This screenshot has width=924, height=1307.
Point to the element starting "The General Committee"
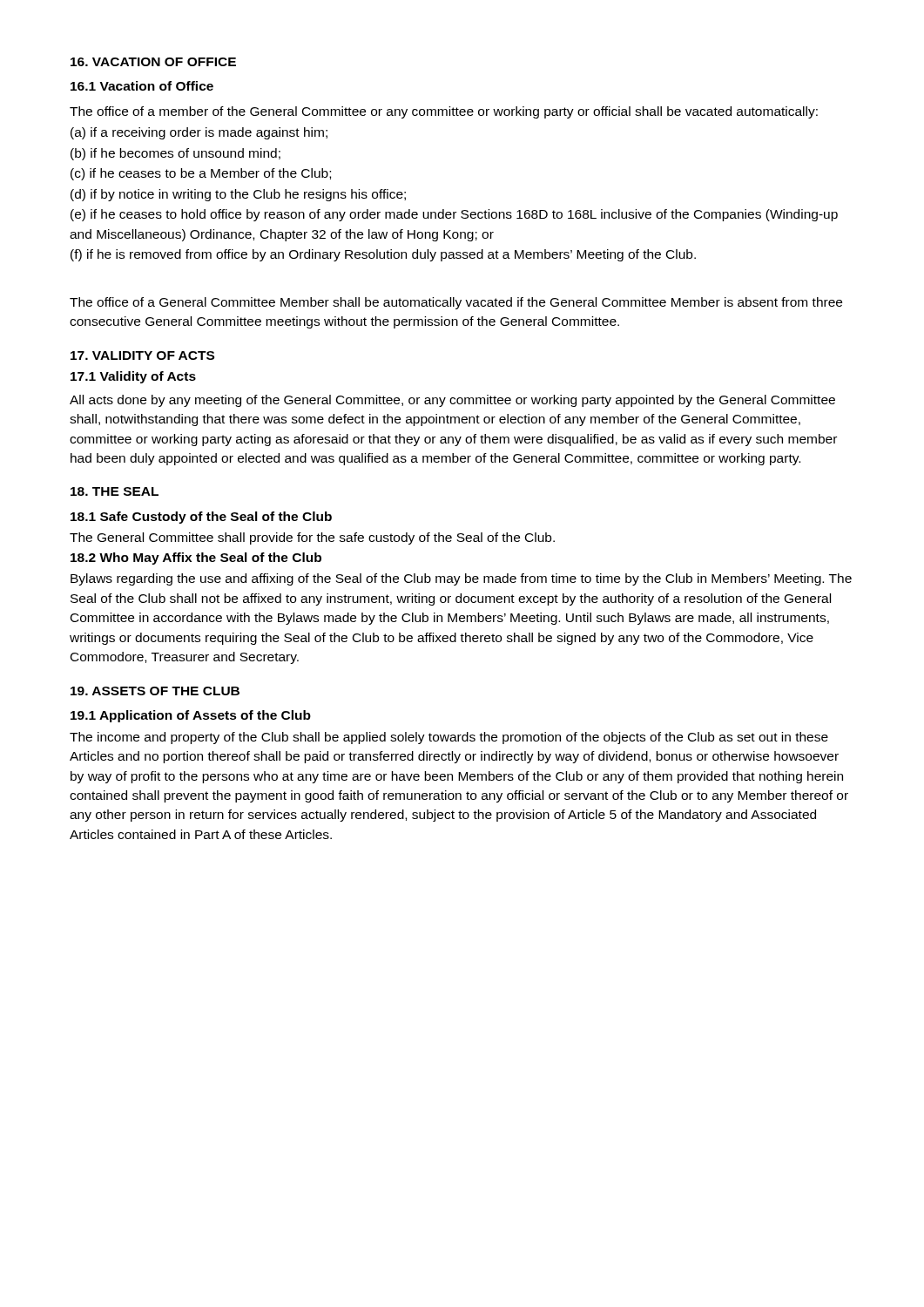(313, 538)
